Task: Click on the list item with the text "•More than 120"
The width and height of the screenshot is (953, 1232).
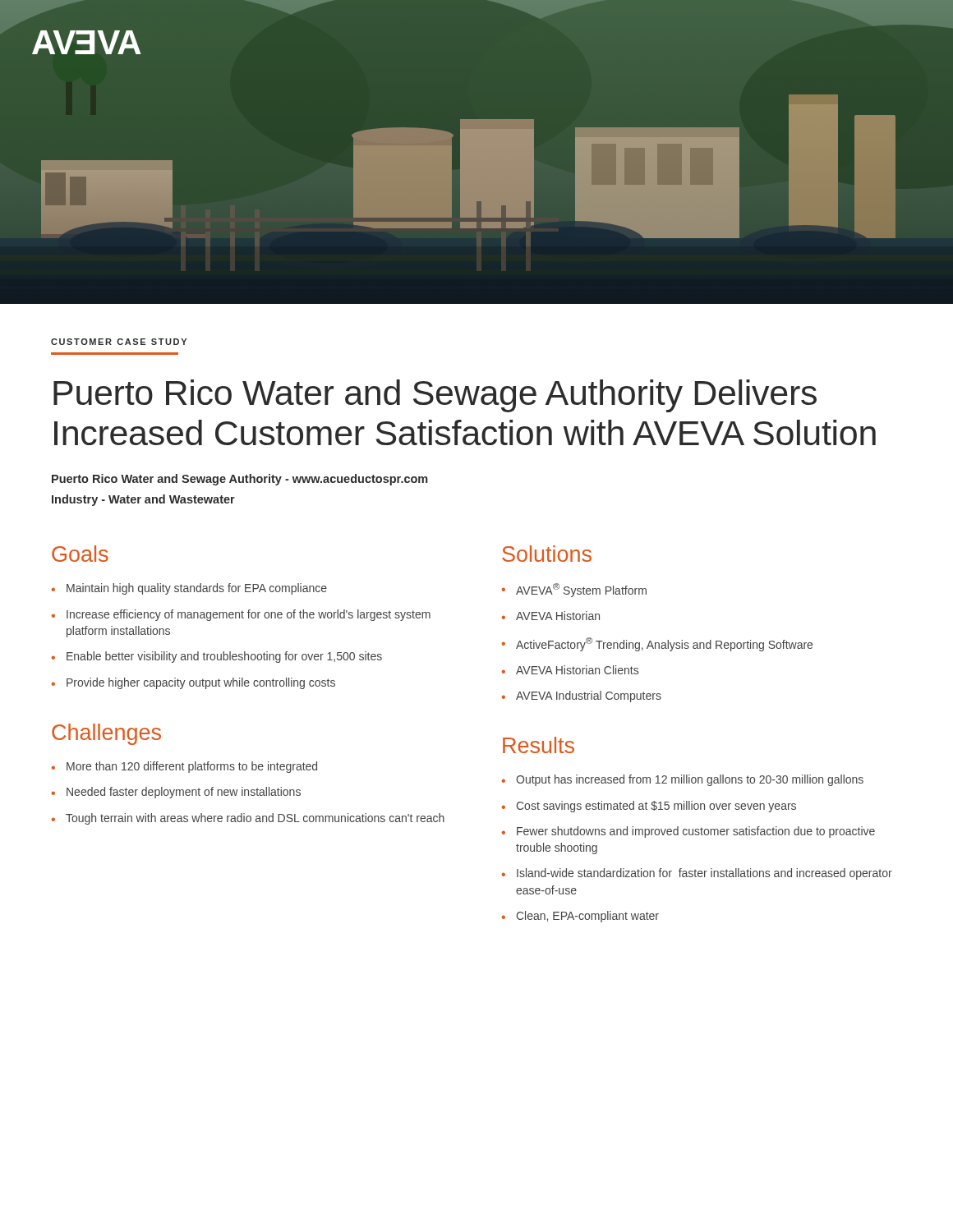Action: coord(185,766)
